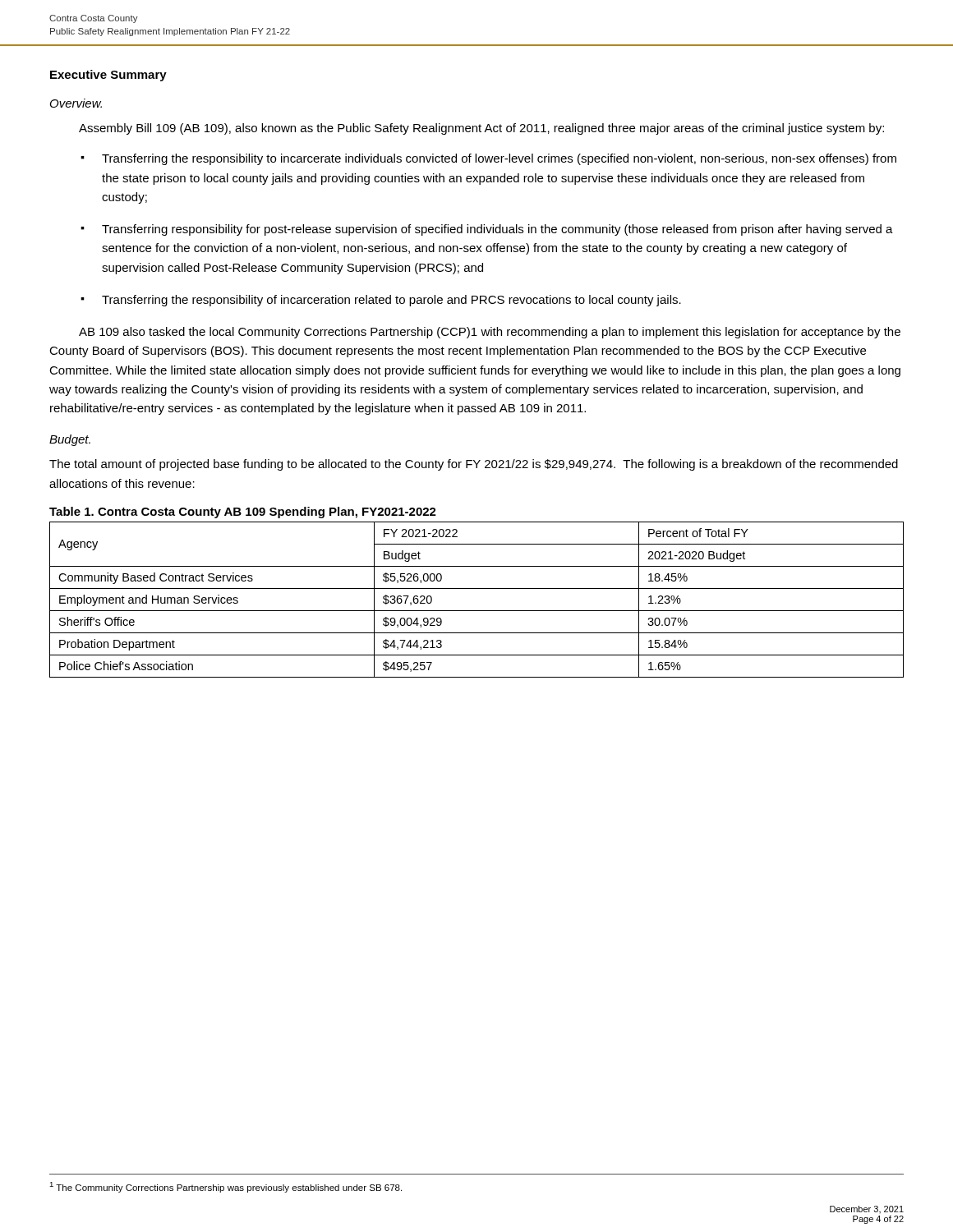Screen dimensions: 1232x953
Task: Find the text block containing "The total amount of projected base funding to"
Action: point(474,473)
